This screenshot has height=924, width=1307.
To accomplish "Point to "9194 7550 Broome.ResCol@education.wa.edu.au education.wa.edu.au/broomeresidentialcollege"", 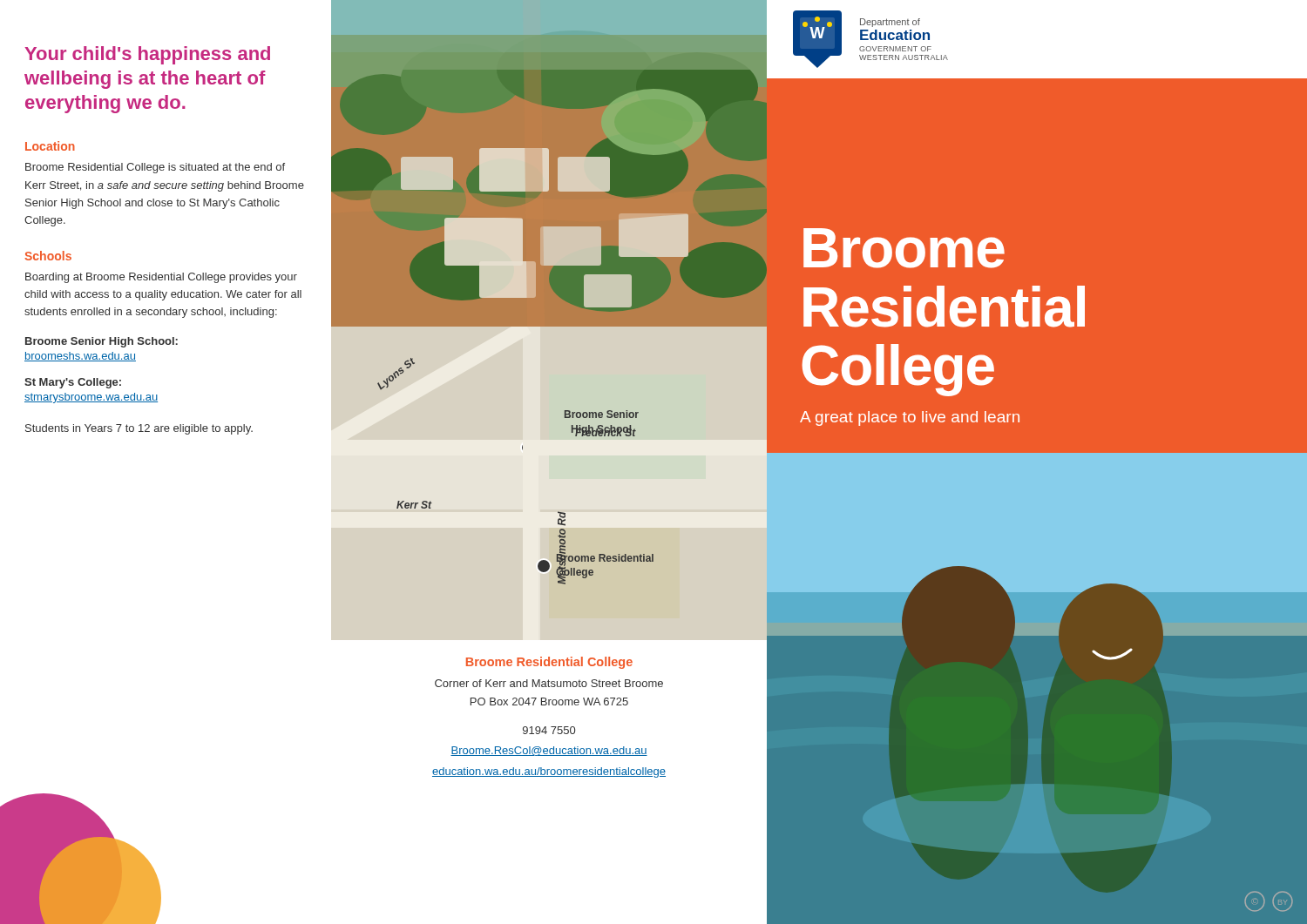I will click(549, 750).
